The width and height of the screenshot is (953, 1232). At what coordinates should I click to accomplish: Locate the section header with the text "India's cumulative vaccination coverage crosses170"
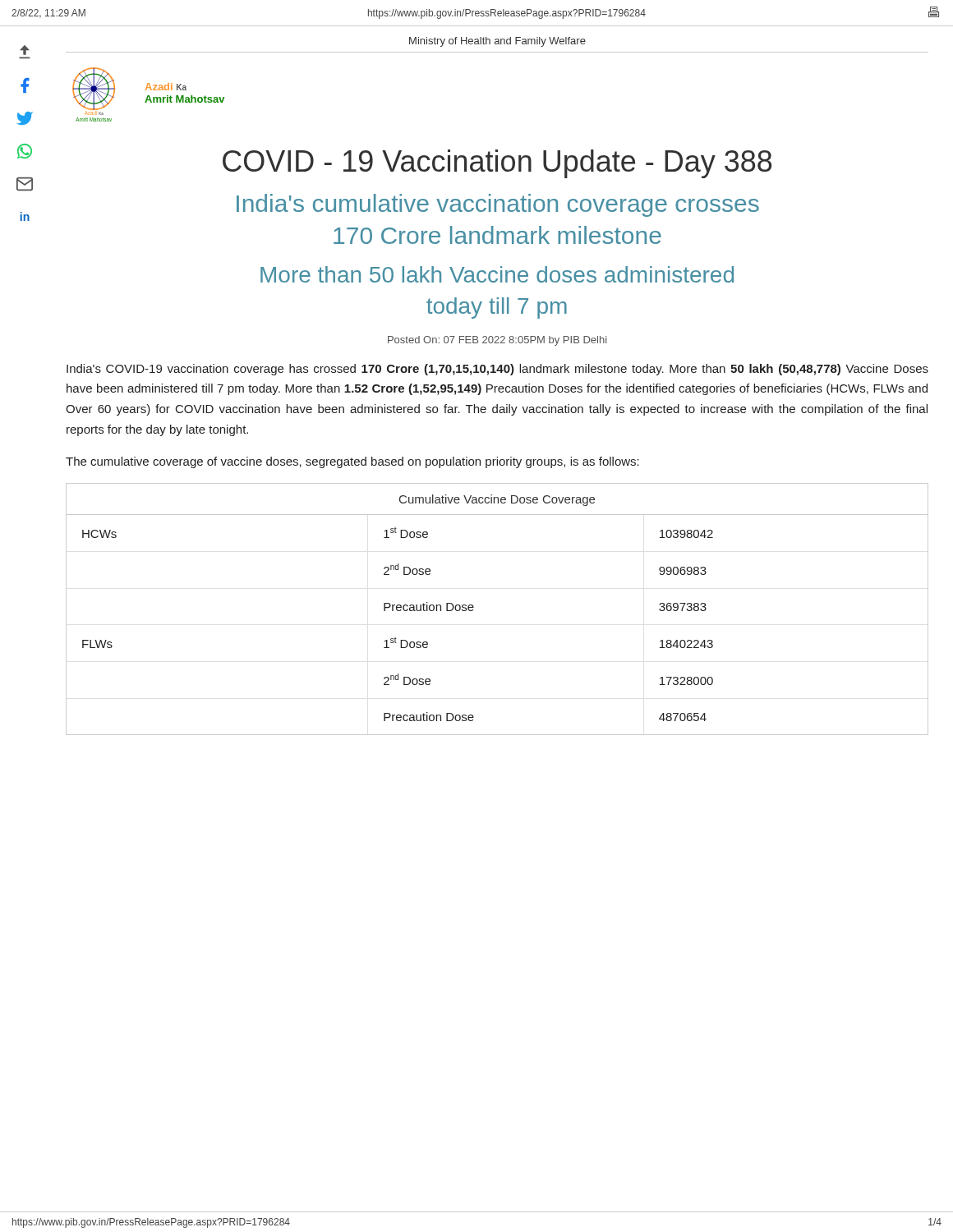497,219
